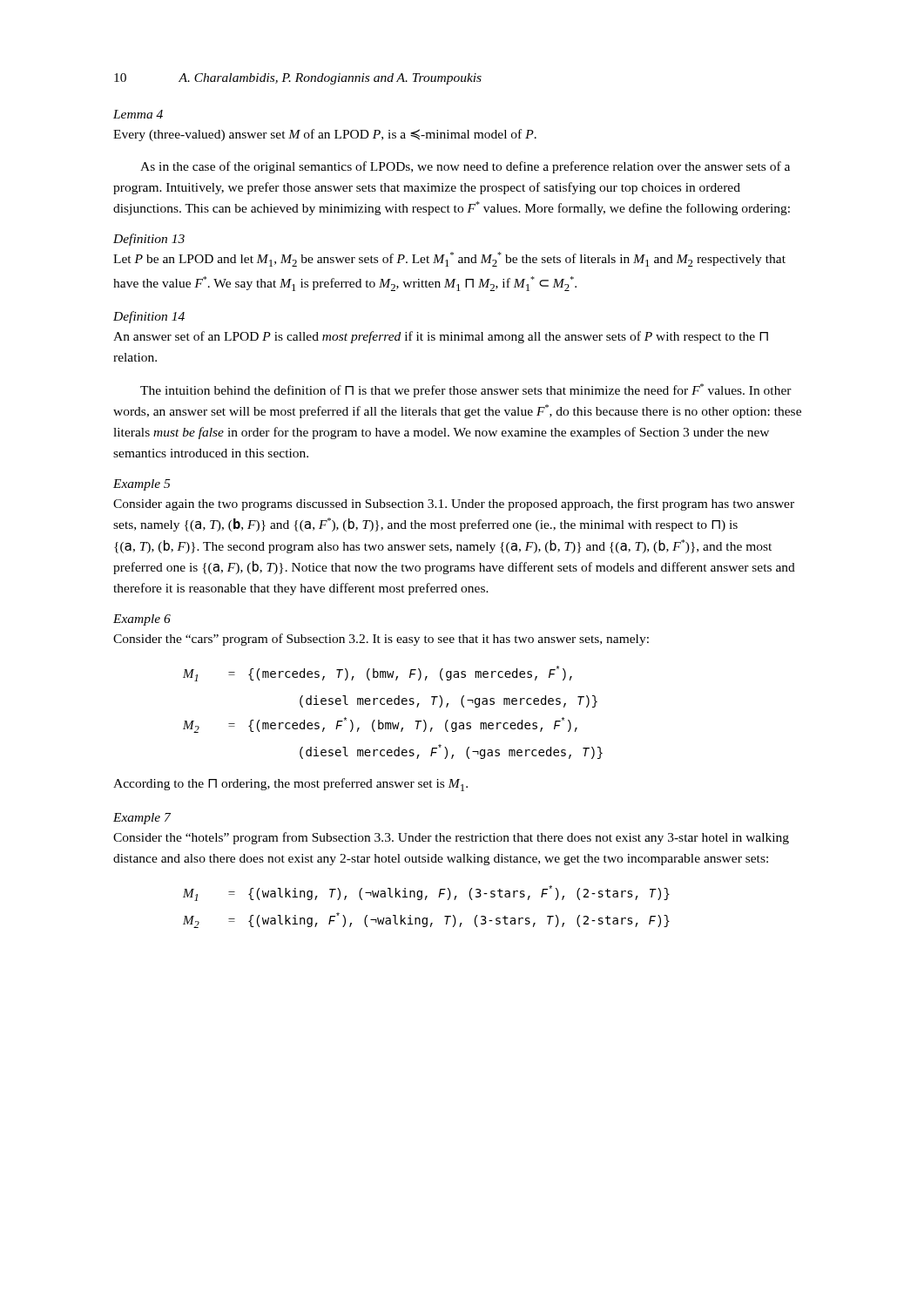Where is the passage that starts "According to the ⊓ ordering, the most"?
Image resolution: width=924 pixels, height=1307 pixels.
(291, 785)
